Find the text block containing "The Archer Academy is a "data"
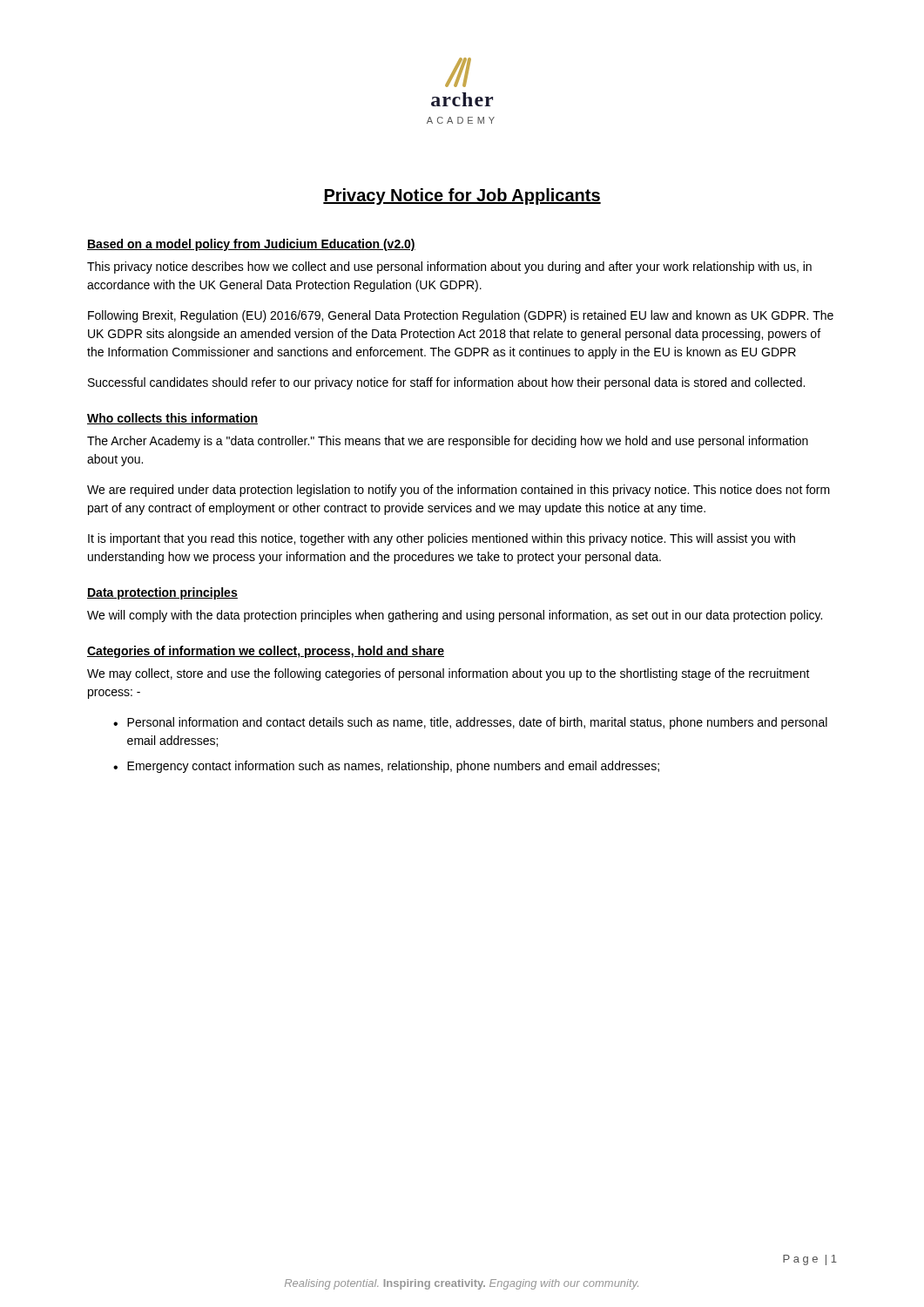The image size is (924, 1307). 448,450
